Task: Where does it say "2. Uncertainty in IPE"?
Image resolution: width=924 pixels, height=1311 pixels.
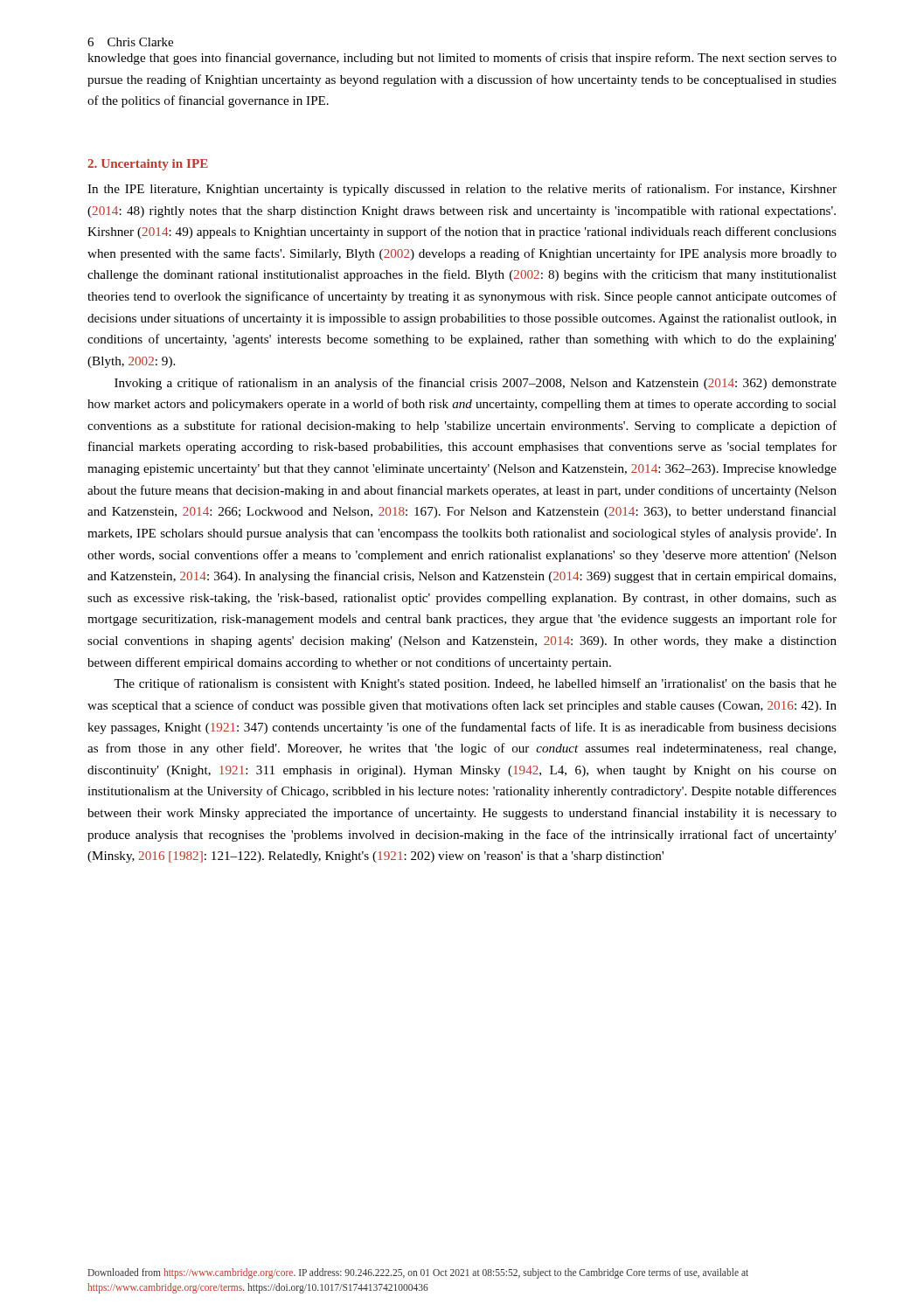Action: tap(148, 163)
